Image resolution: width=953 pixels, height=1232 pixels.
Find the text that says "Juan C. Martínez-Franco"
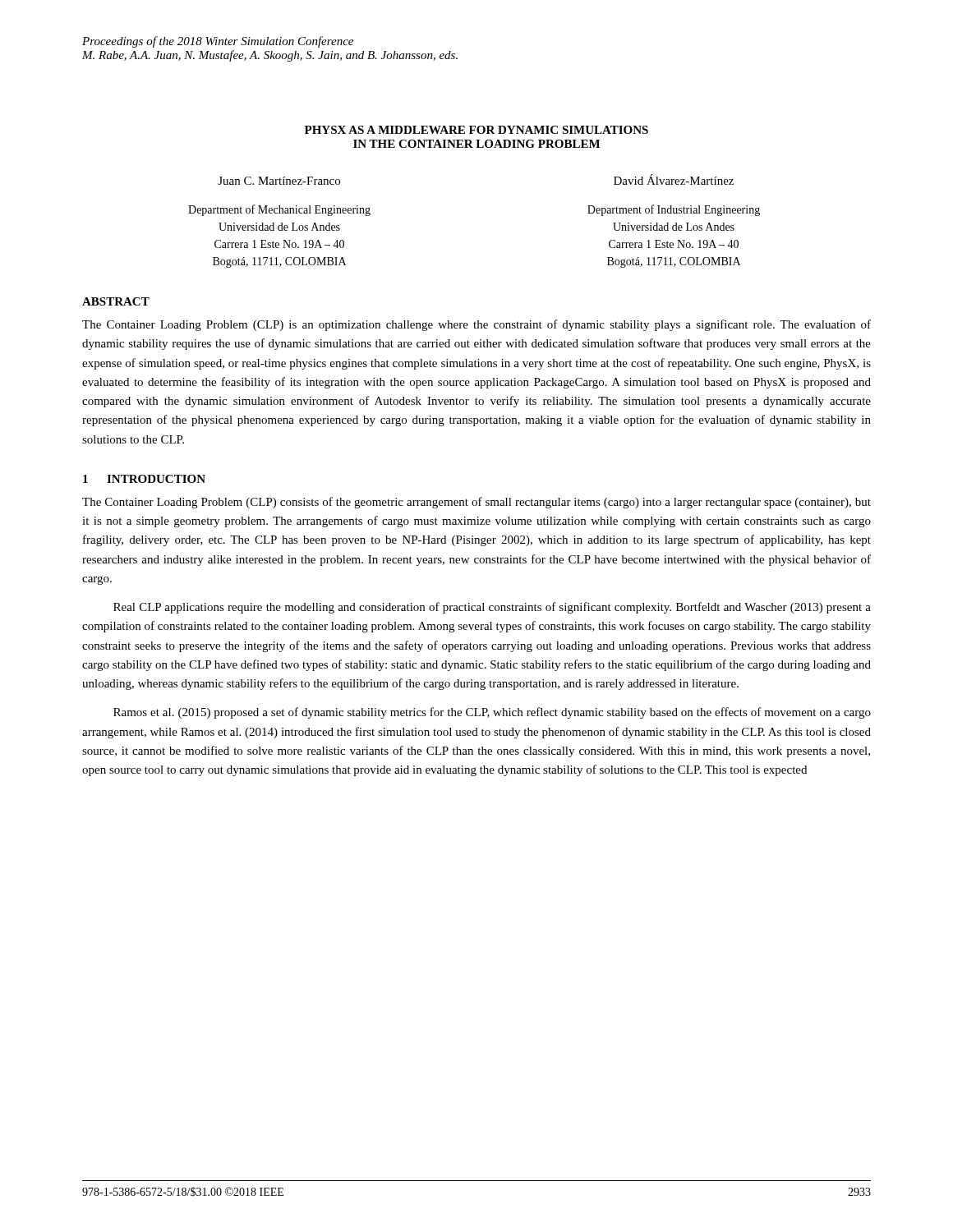(x=279, y=181)
